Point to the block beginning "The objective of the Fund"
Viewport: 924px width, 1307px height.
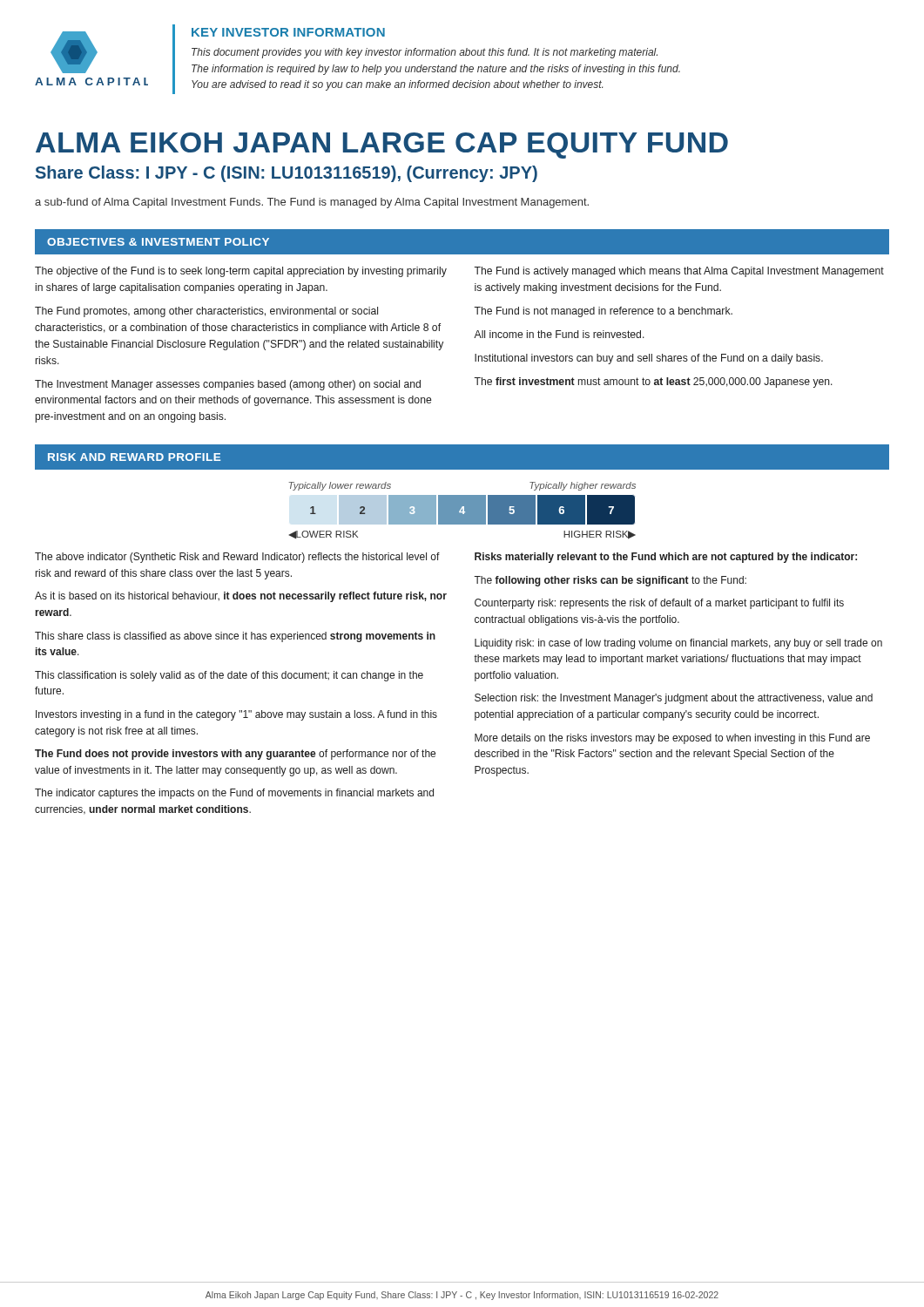242,344
